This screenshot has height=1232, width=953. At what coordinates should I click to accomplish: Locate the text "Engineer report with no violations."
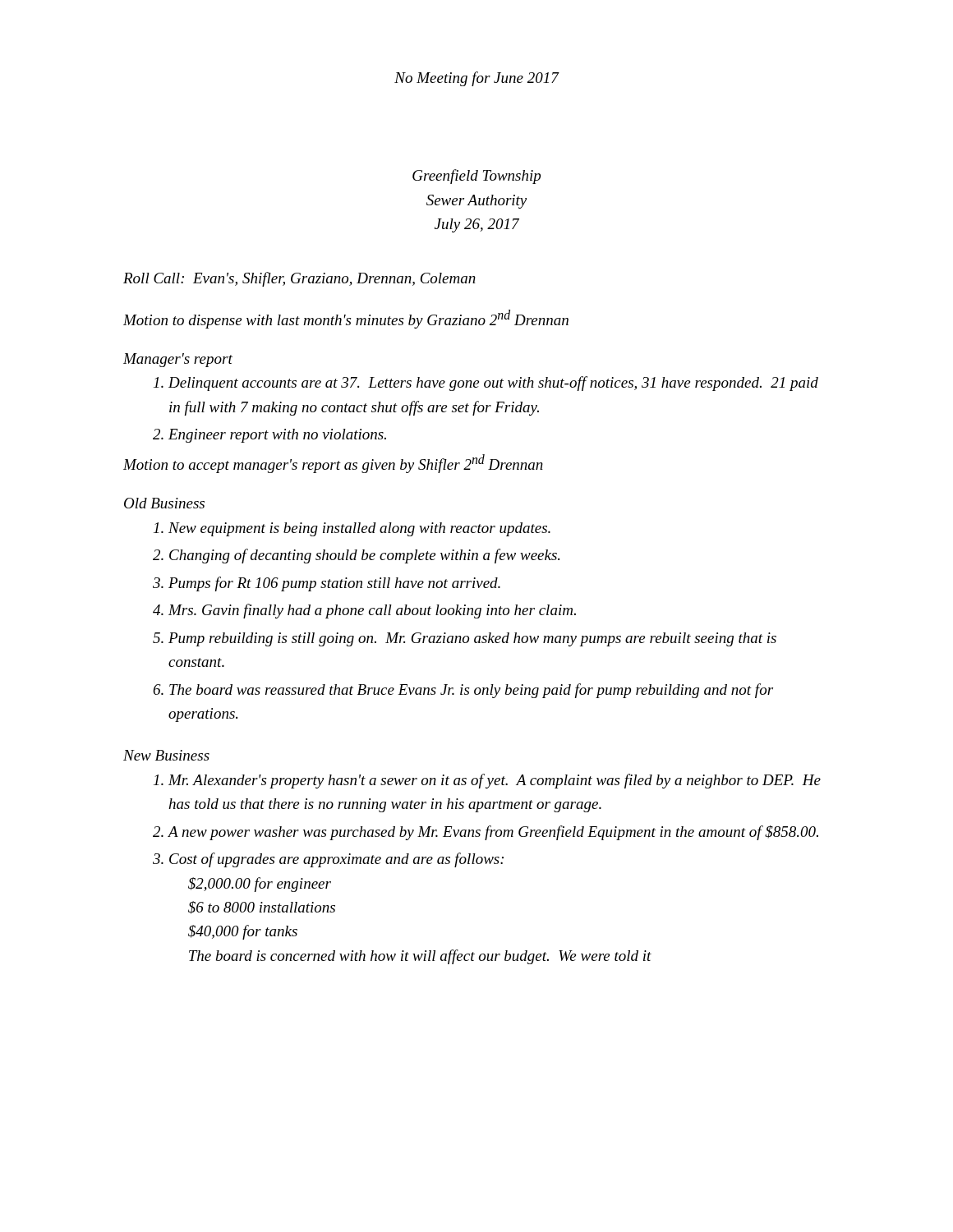[277, 436]
